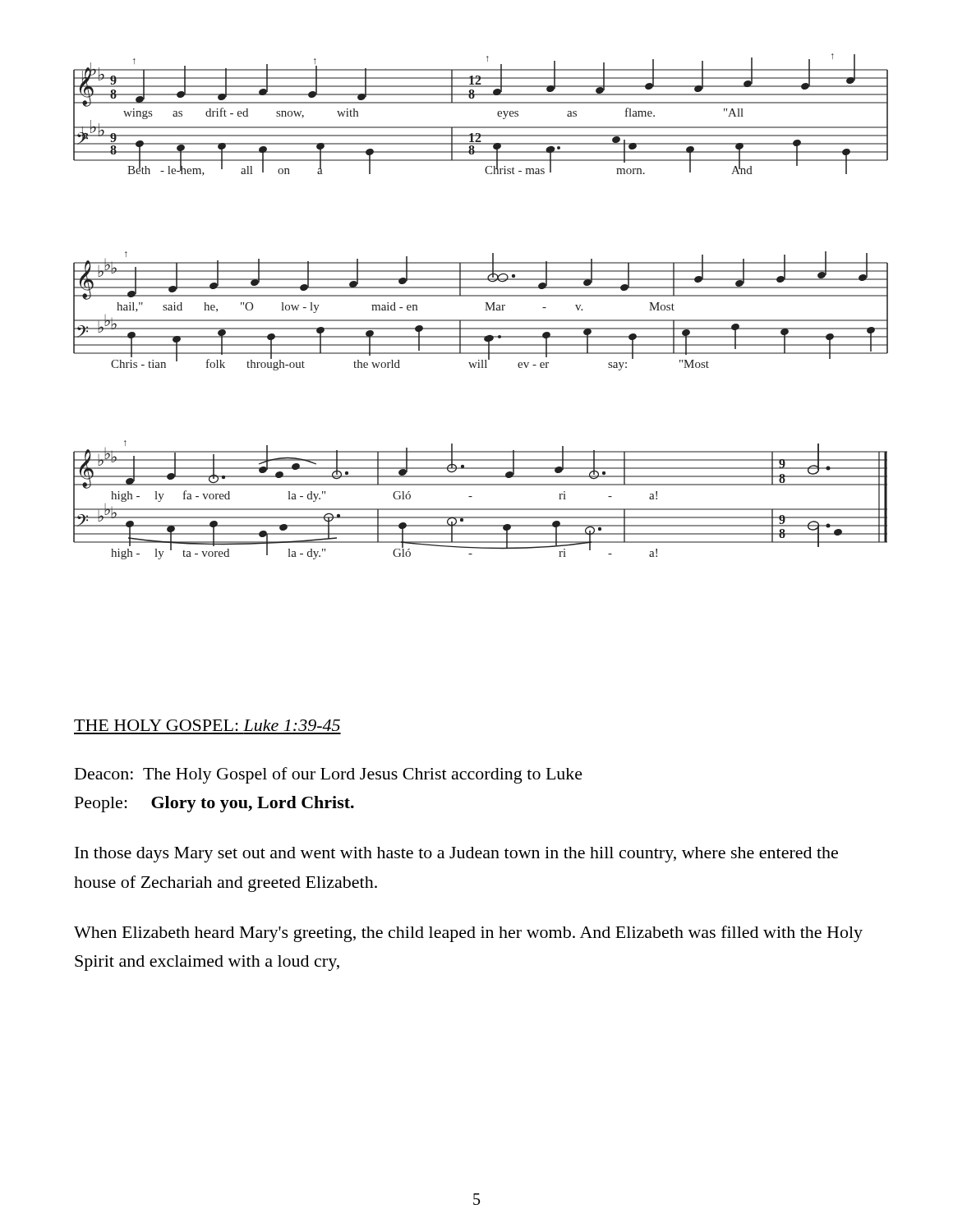Point to the block beginning "When Elizabeth heard Mary's greeting, the child leaped"
Viewport: 953px width, 1232px height.
[x=468, y=946]
